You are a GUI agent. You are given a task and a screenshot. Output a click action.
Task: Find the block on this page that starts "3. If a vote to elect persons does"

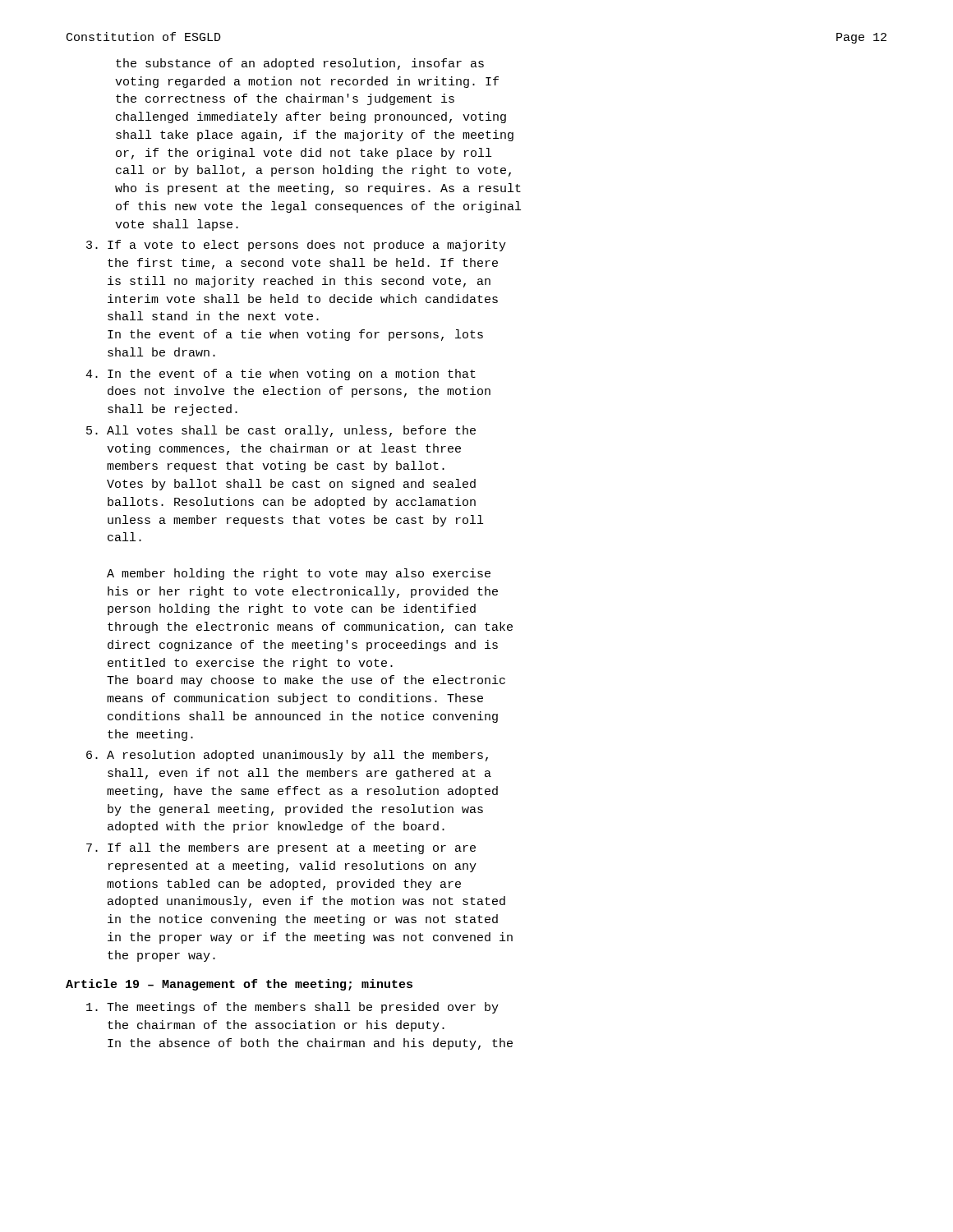coord(476,300)
